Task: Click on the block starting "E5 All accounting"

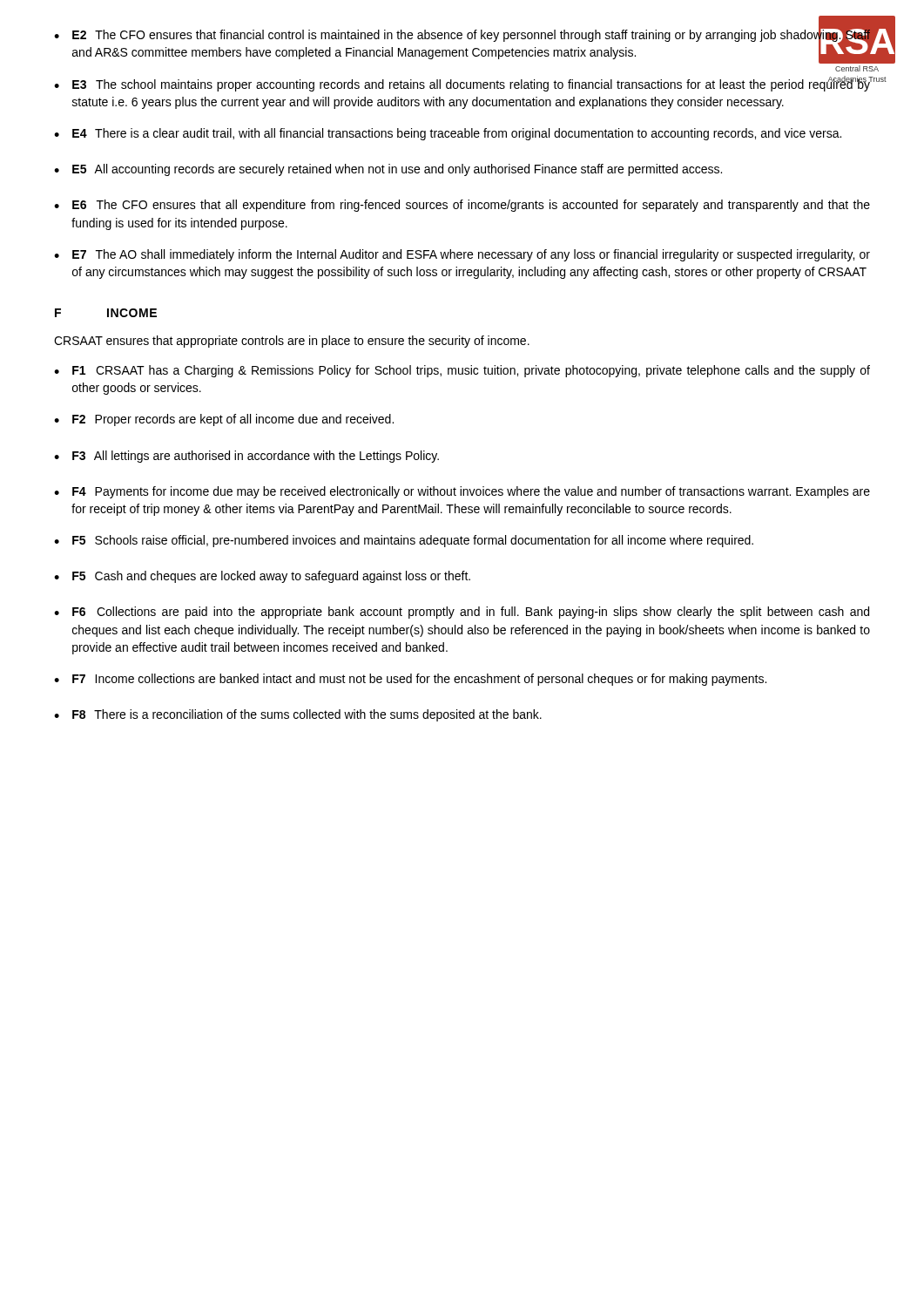Action: [x=397, y=169]
